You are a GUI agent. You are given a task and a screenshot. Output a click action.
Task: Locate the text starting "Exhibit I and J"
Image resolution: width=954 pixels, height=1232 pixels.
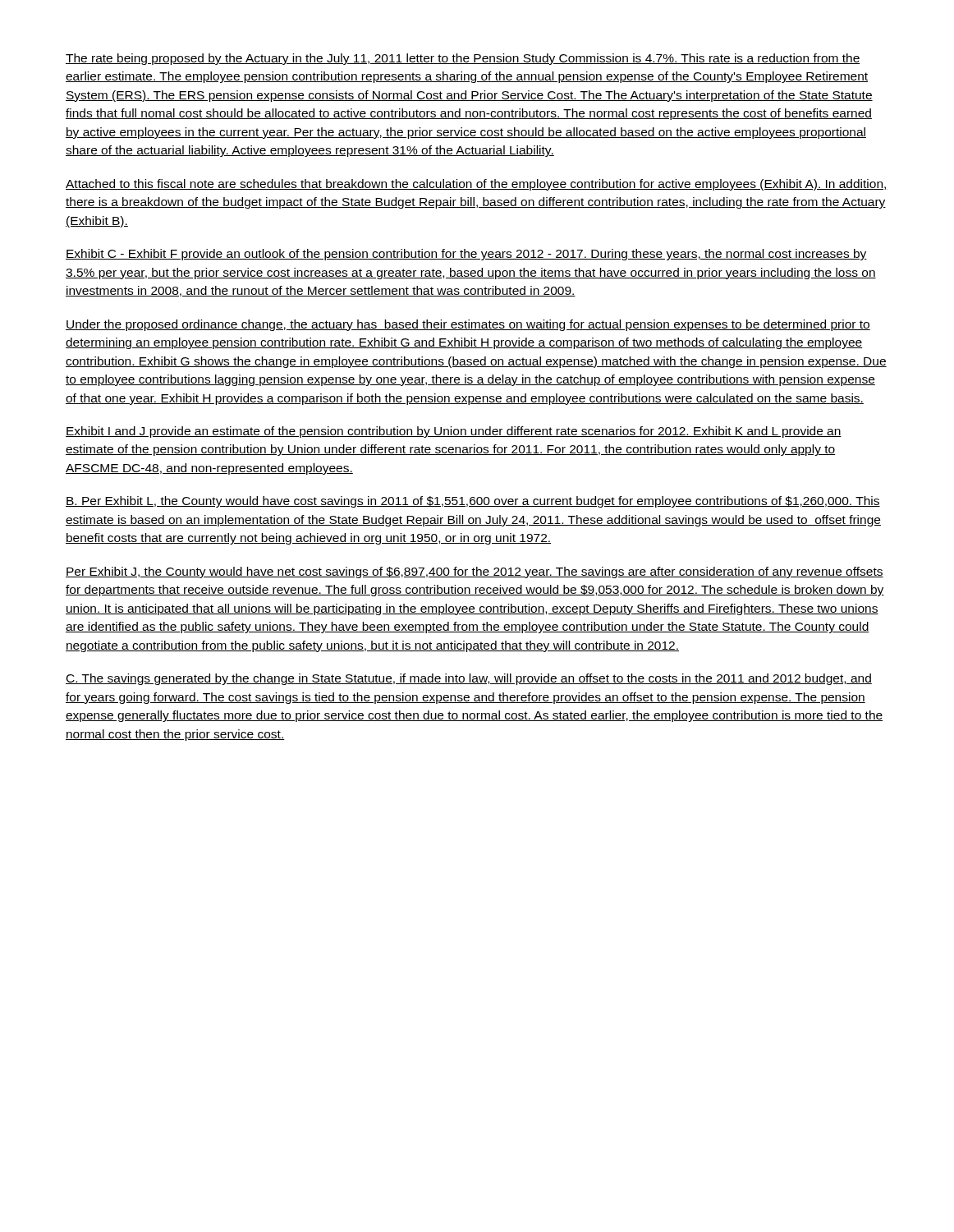point(453,449)
